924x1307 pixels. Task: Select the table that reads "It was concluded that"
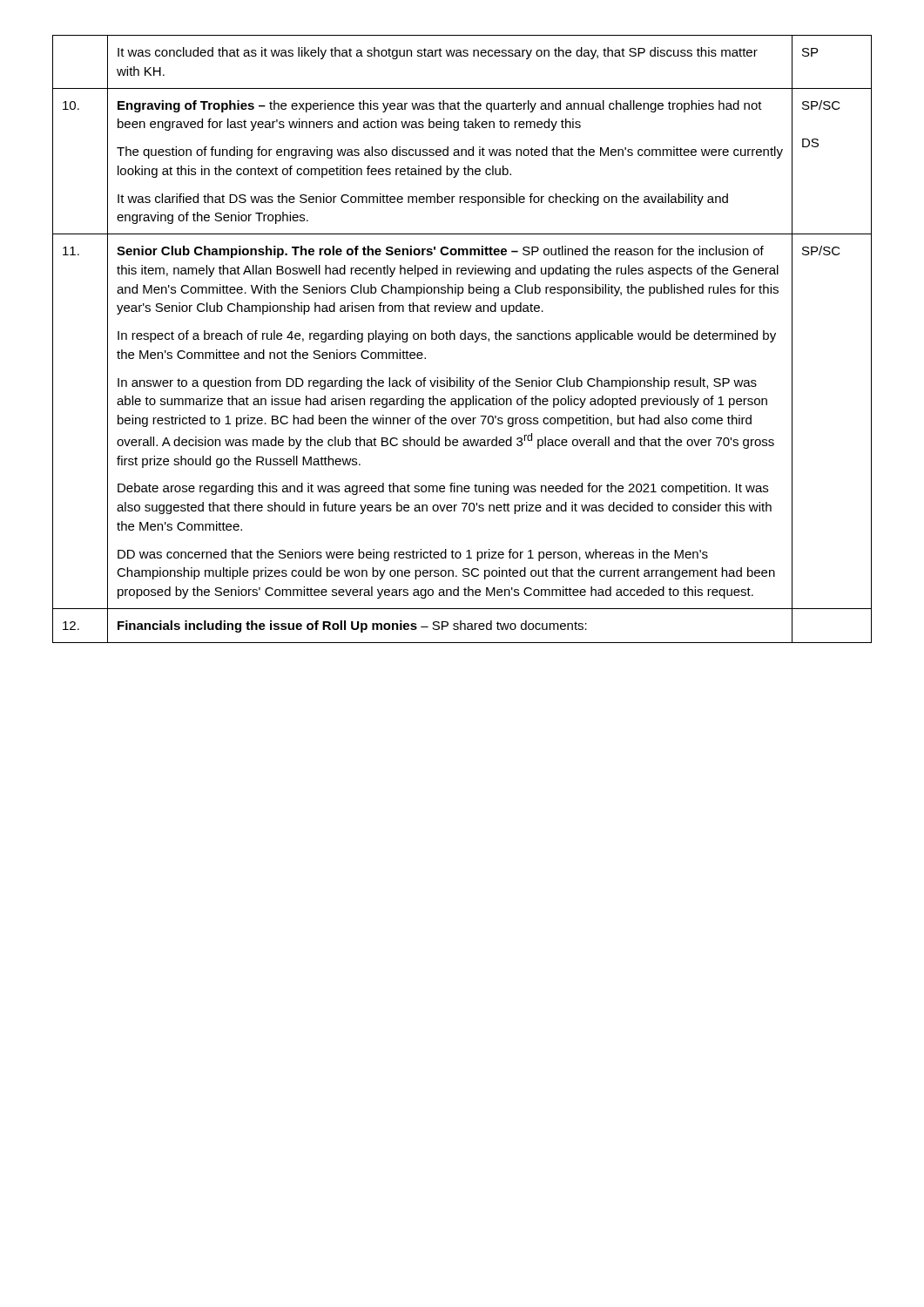pyautogui.click(x=462, y=339)
